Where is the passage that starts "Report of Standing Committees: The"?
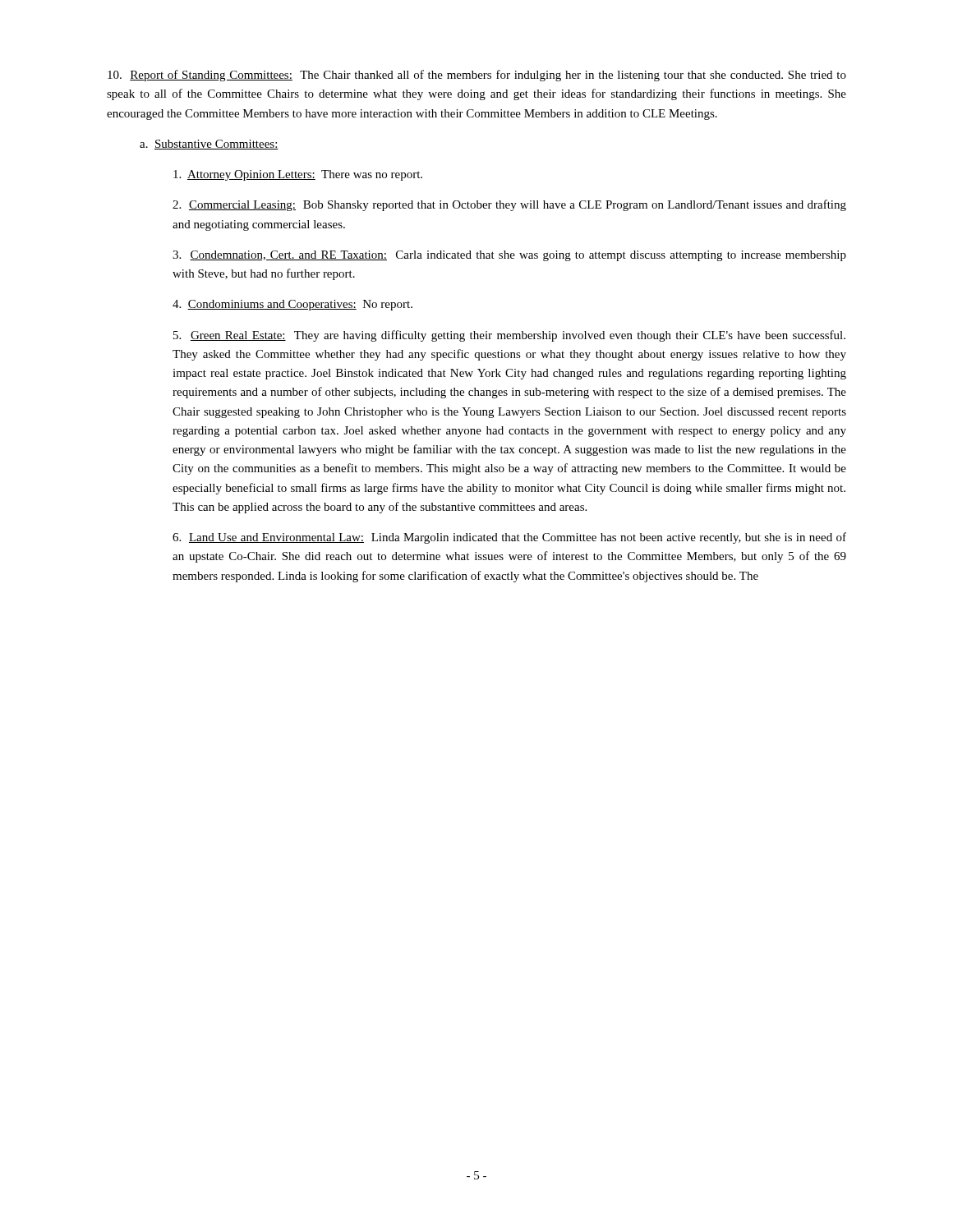 476,94
